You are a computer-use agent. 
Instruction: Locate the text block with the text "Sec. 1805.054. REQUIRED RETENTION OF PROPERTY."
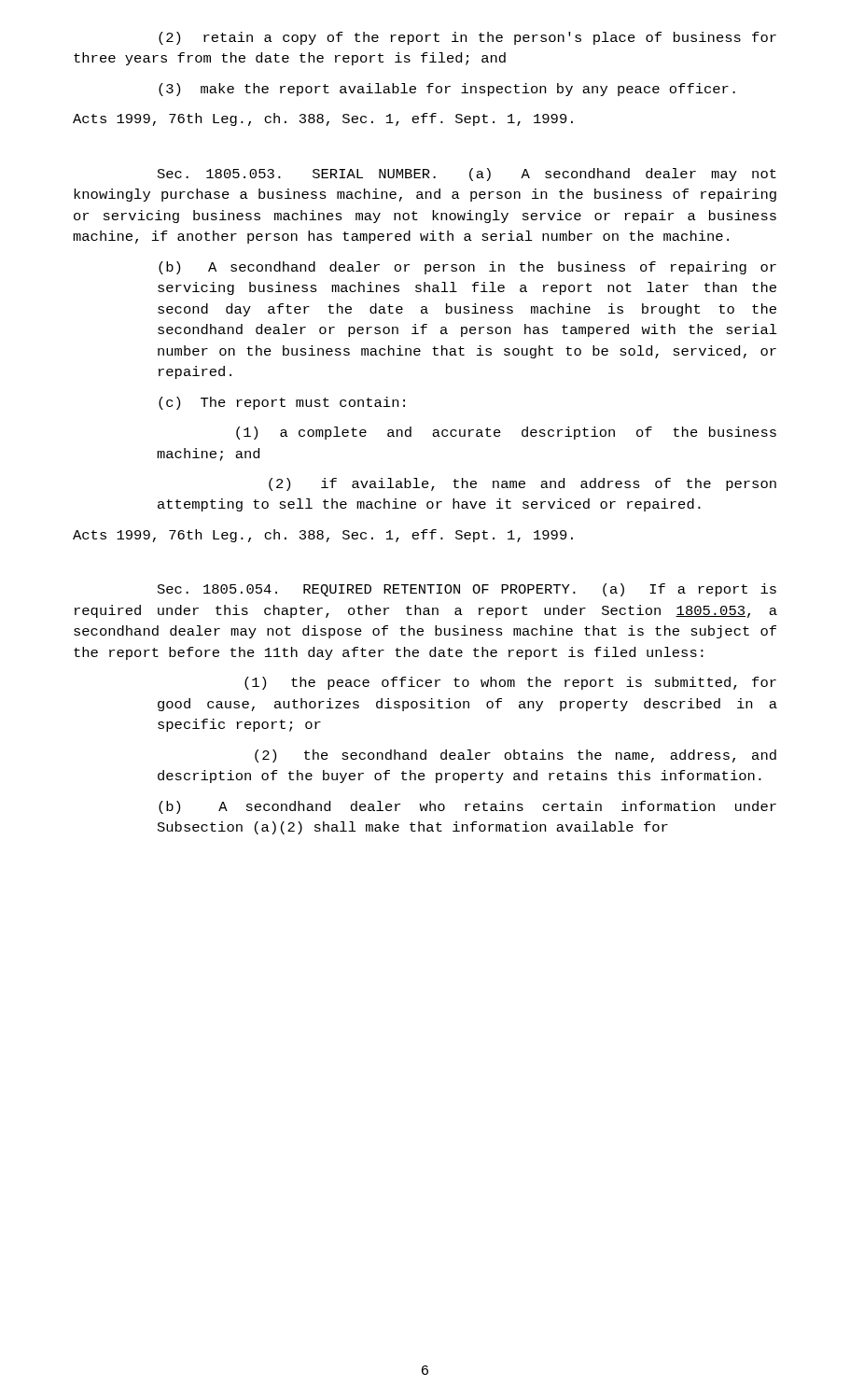click(425, 622)
